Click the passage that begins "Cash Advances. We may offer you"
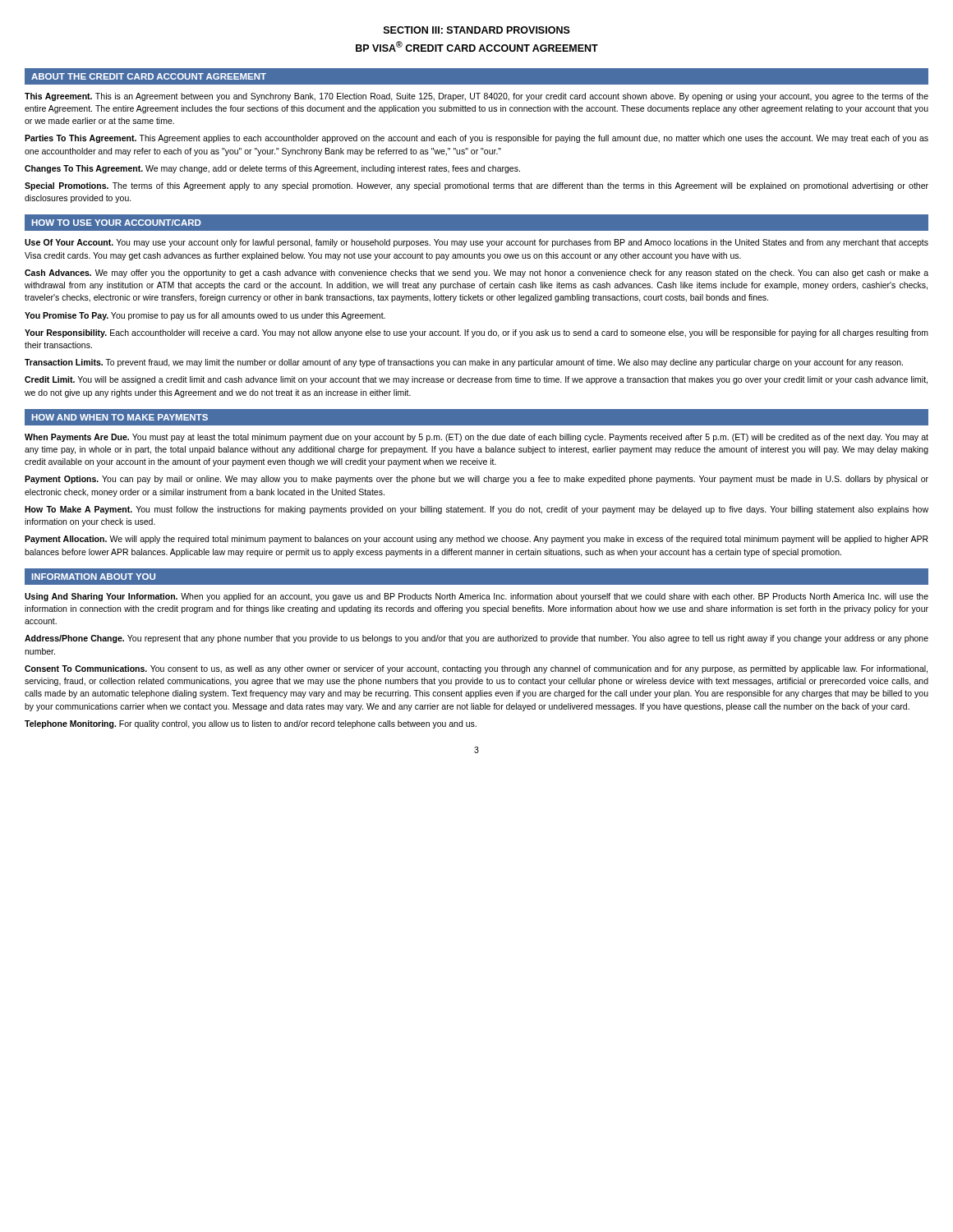Screen dimensions: 1232x953 [476, 285]
